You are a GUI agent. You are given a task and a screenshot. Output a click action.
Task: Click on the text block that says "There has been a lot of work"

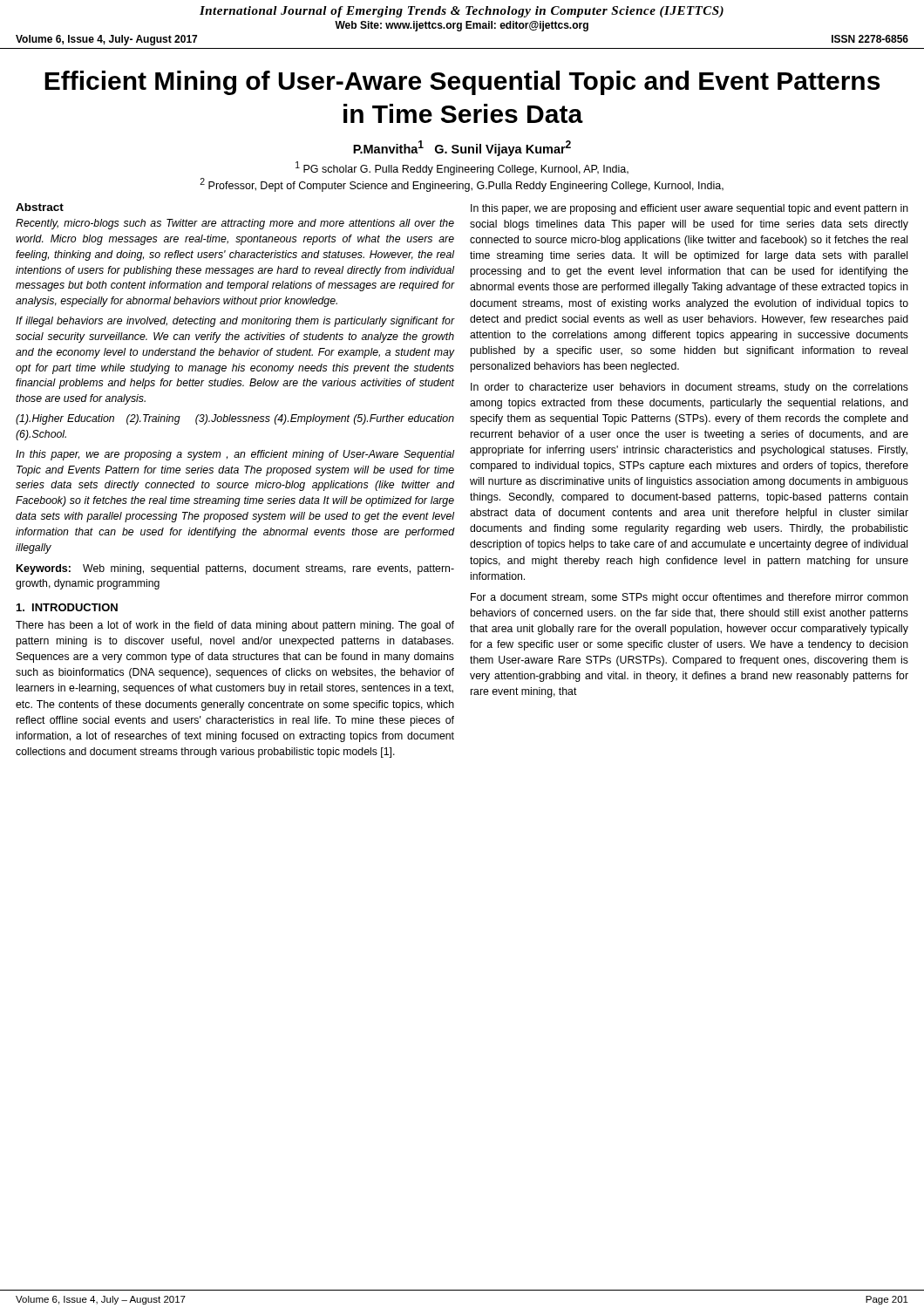click(235, 688)
